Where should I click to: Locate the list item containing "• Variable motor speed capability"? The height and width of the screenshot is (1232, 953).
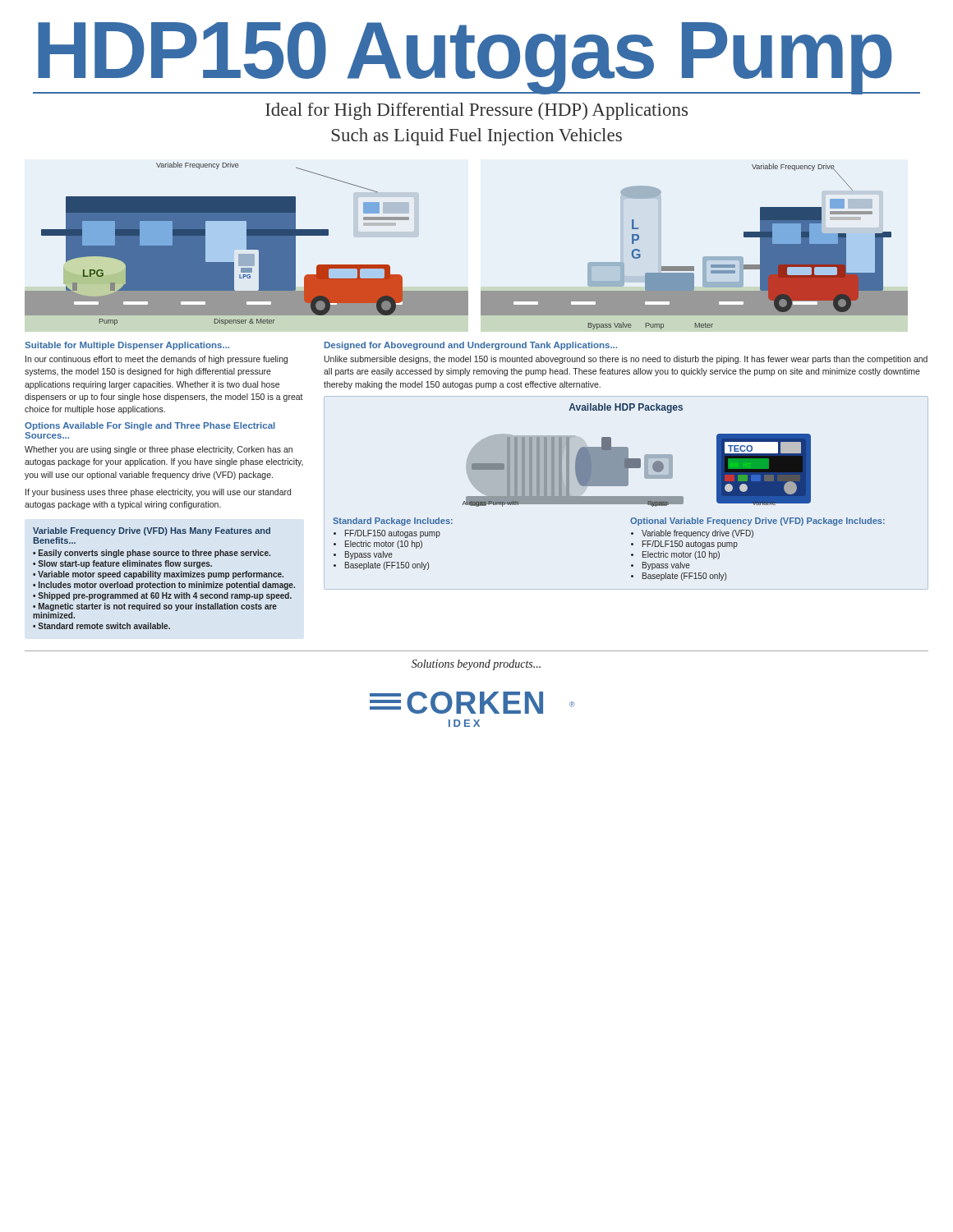tap(164, 575)
